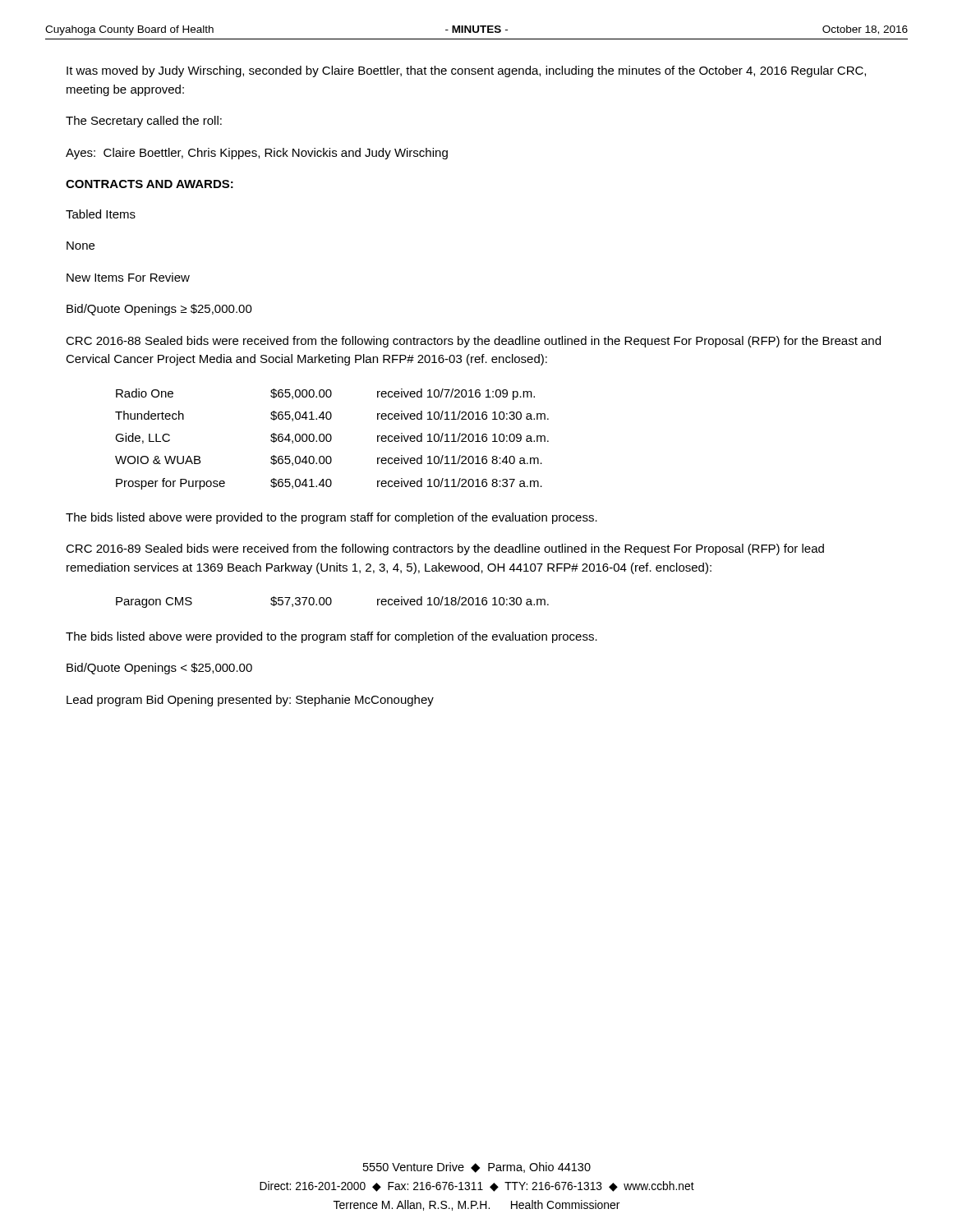Point to the block beginning "Lead program Bid Opening presented by: Stephanie"
This screenshot has height=1232, width=953.
(x=250, y=699)
